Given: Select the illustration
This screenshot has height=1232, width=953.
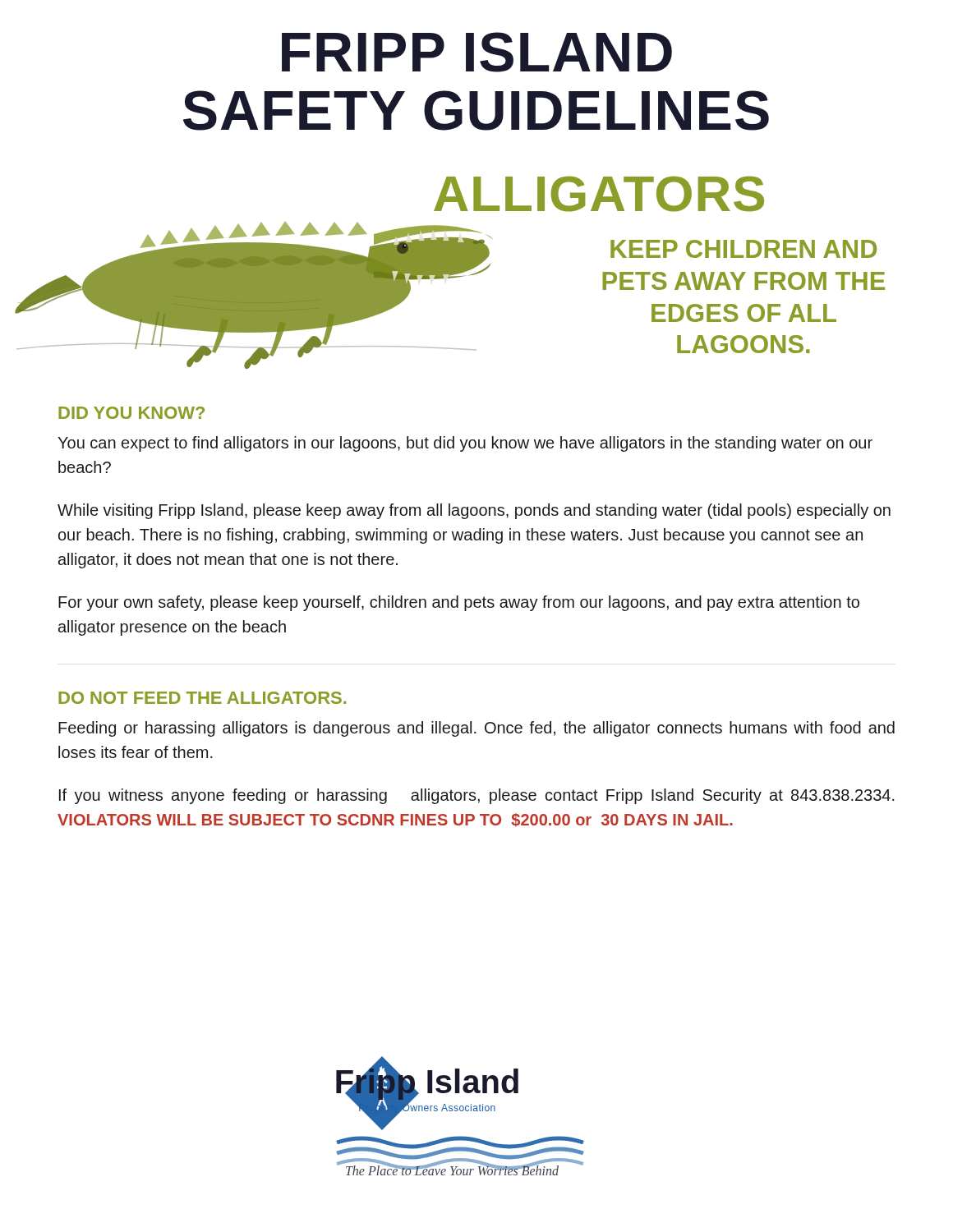Looking at the screenshot, I should 255,238.
